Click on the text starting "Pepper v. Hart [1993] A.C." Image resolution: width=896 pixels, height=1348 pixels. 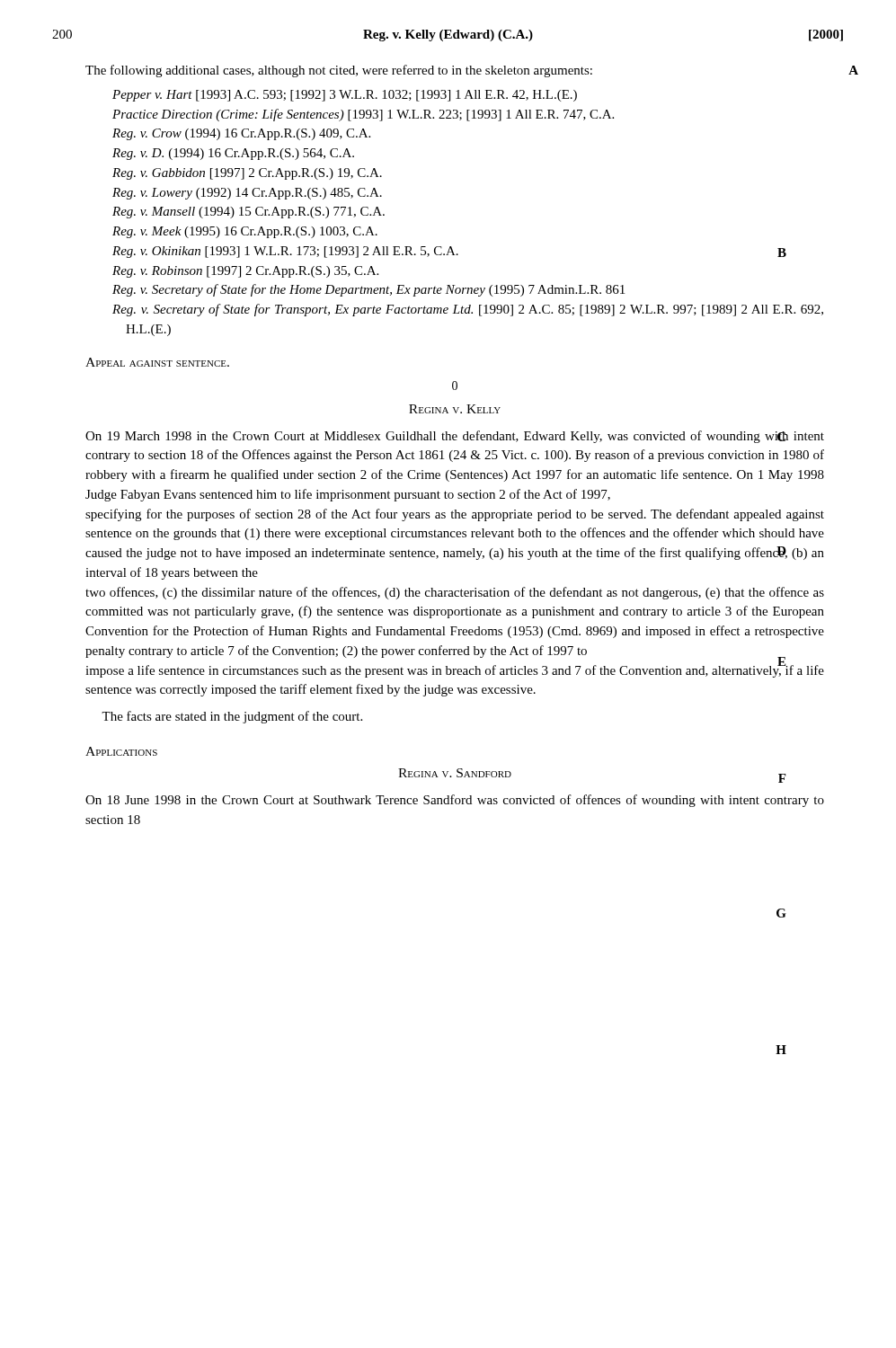(x=345, y=94)
